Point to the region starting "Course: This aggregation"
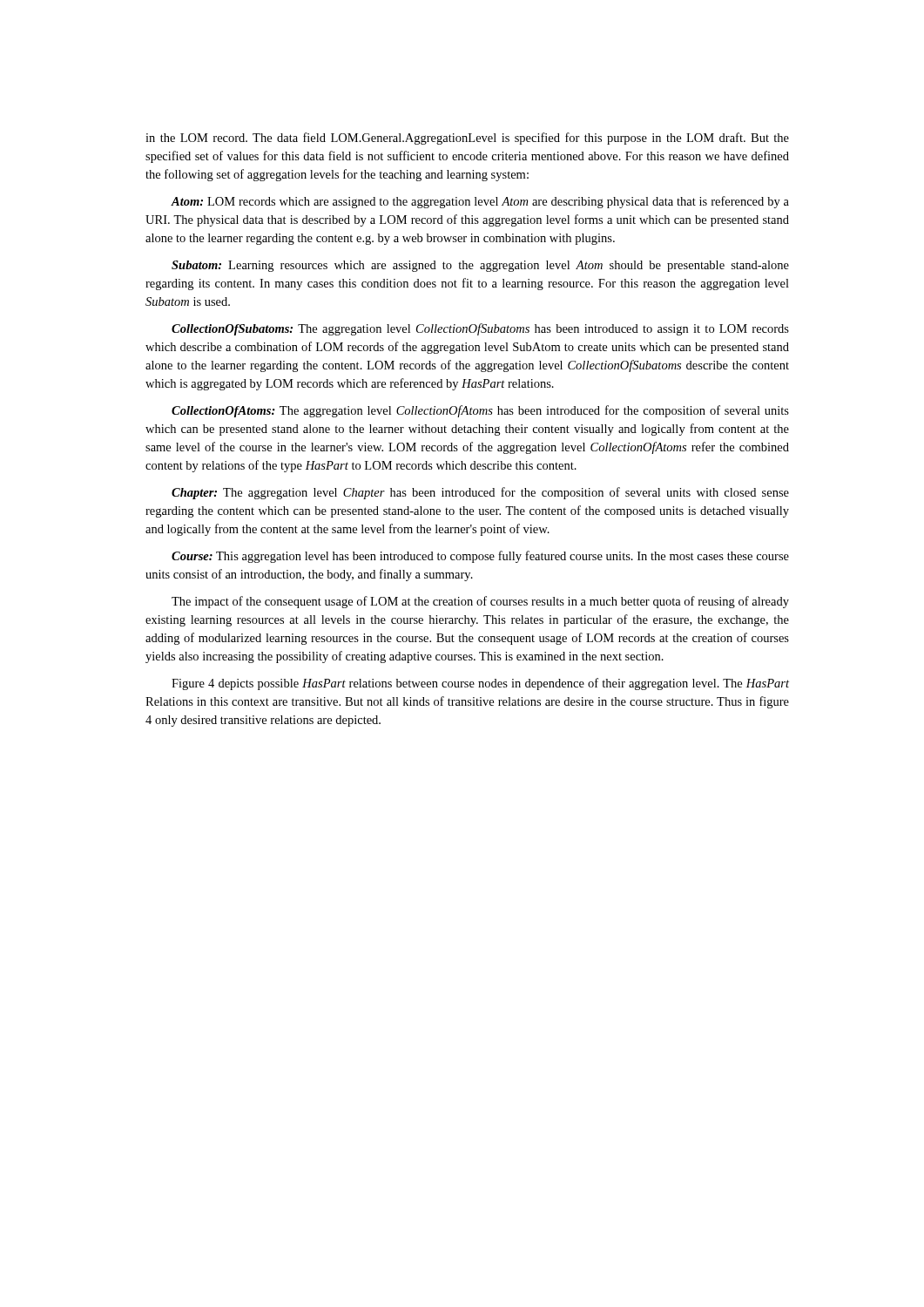The image size is (924, 1307). 467,566
